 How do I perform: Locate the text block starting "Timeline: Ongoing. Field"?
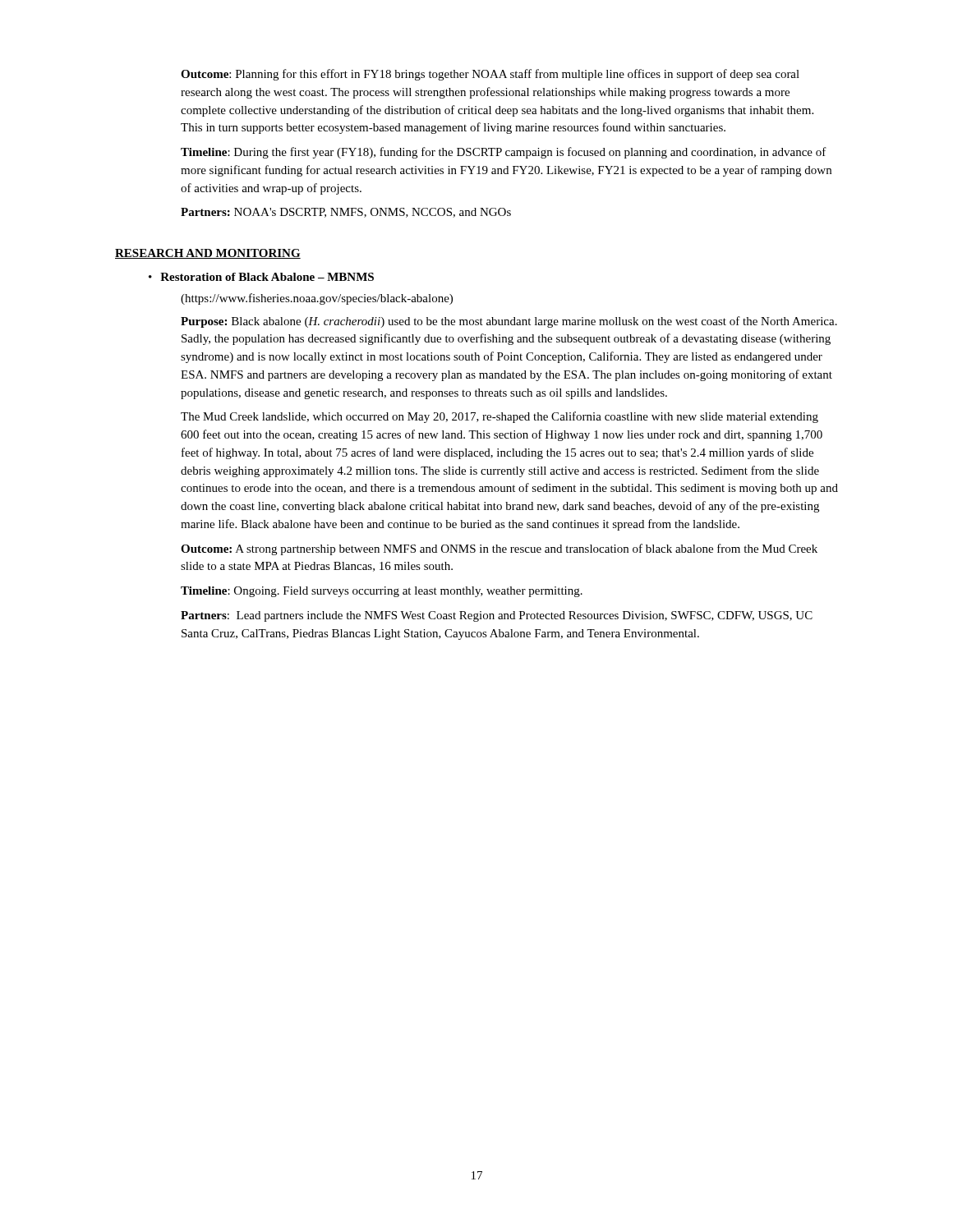click(509, 591)
